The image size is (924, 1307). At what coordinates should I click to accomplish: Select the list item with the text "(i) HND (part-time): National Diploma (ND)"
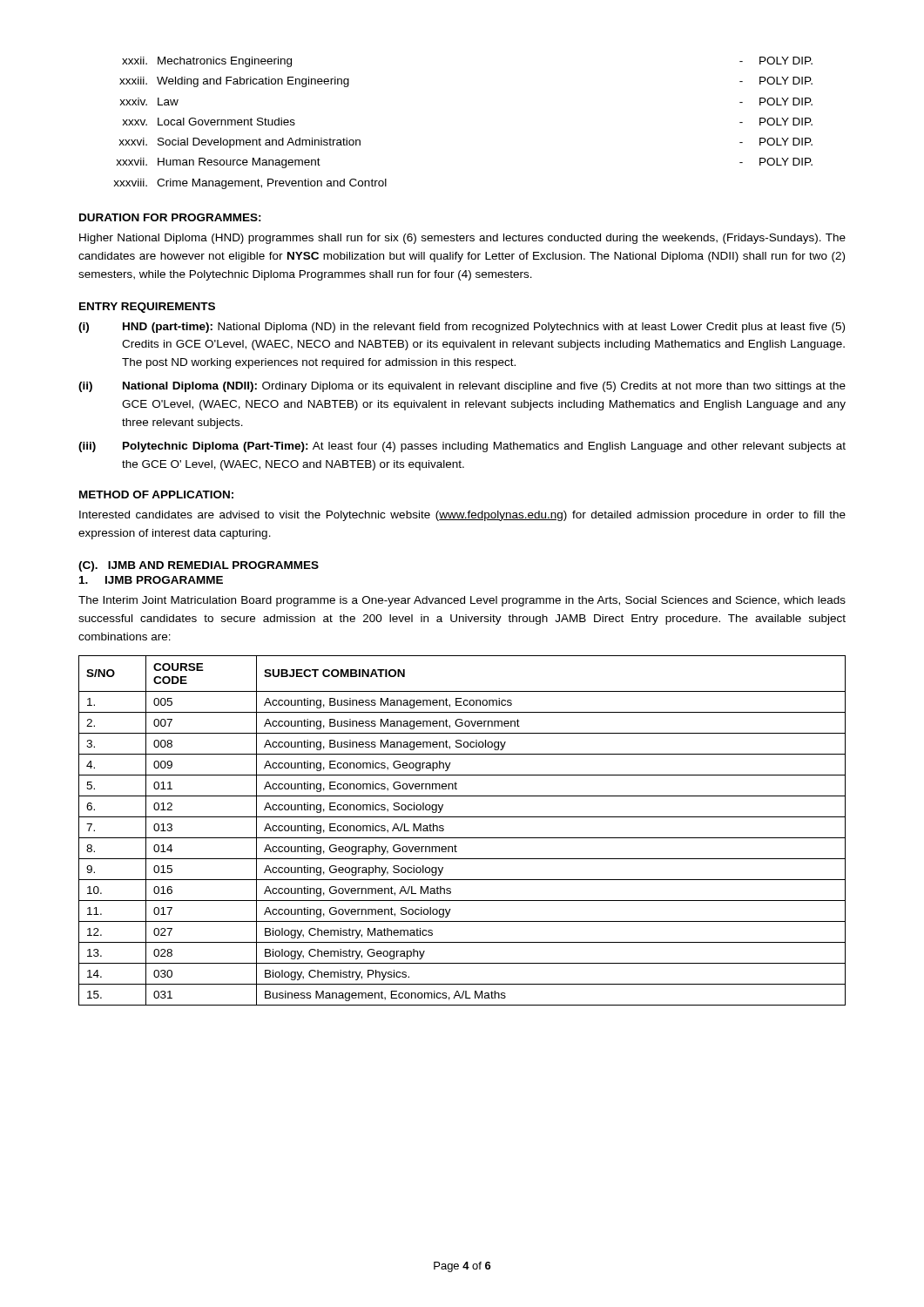[x=462, y=345]
